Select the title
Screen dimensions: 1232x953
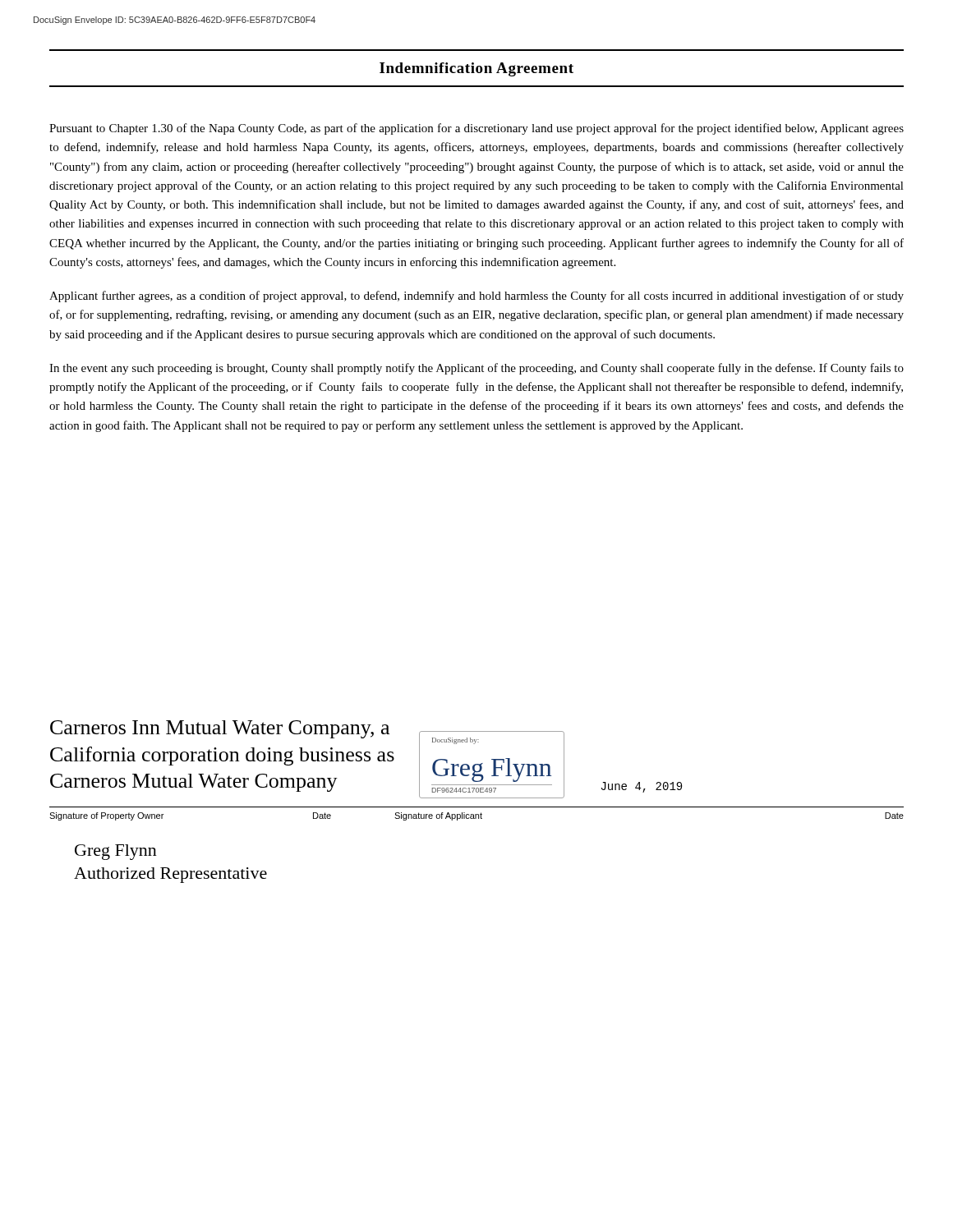(x=476, y=68)
